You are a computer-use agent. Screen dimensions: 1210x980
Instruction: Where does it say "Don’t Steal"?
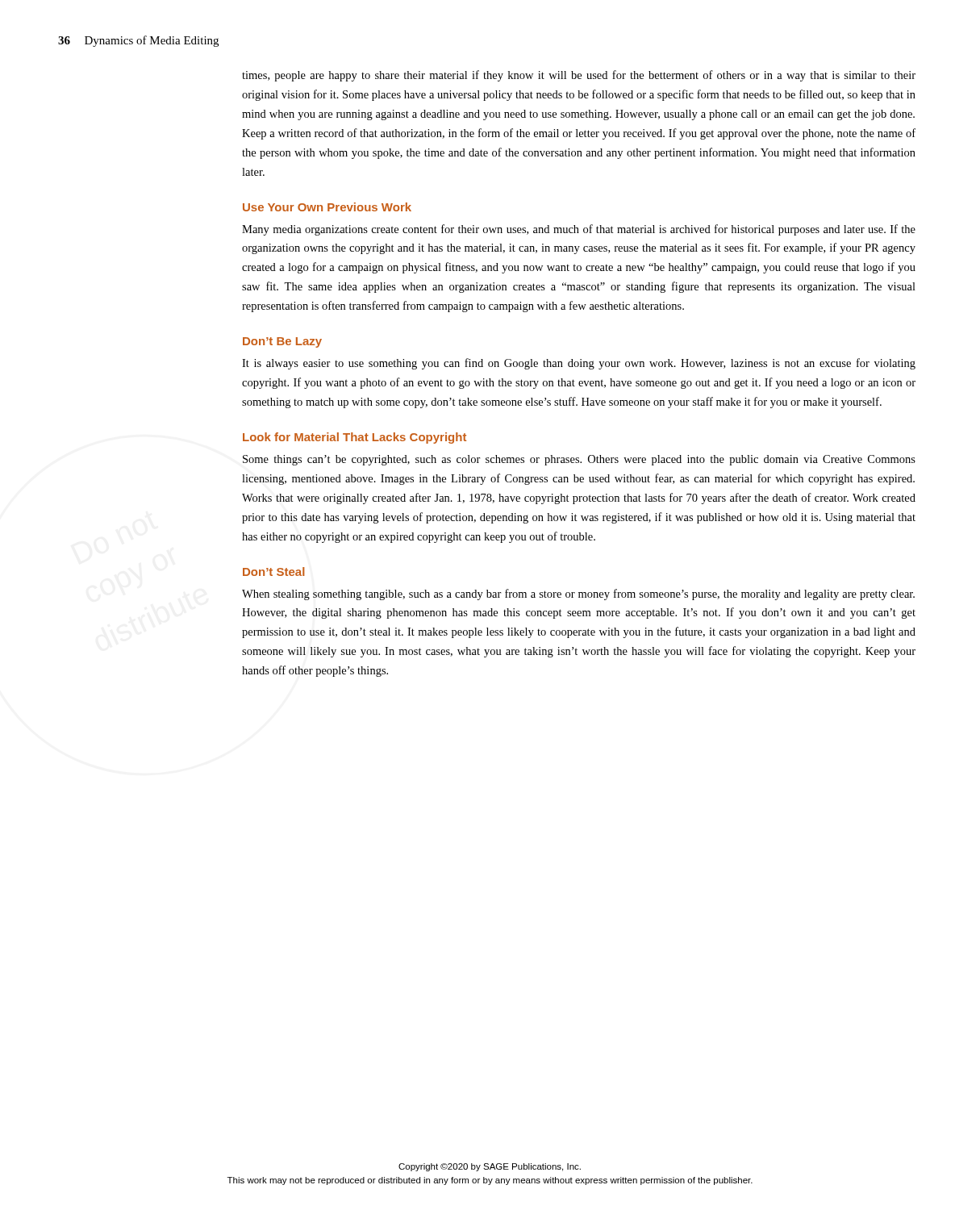point(274,571)
